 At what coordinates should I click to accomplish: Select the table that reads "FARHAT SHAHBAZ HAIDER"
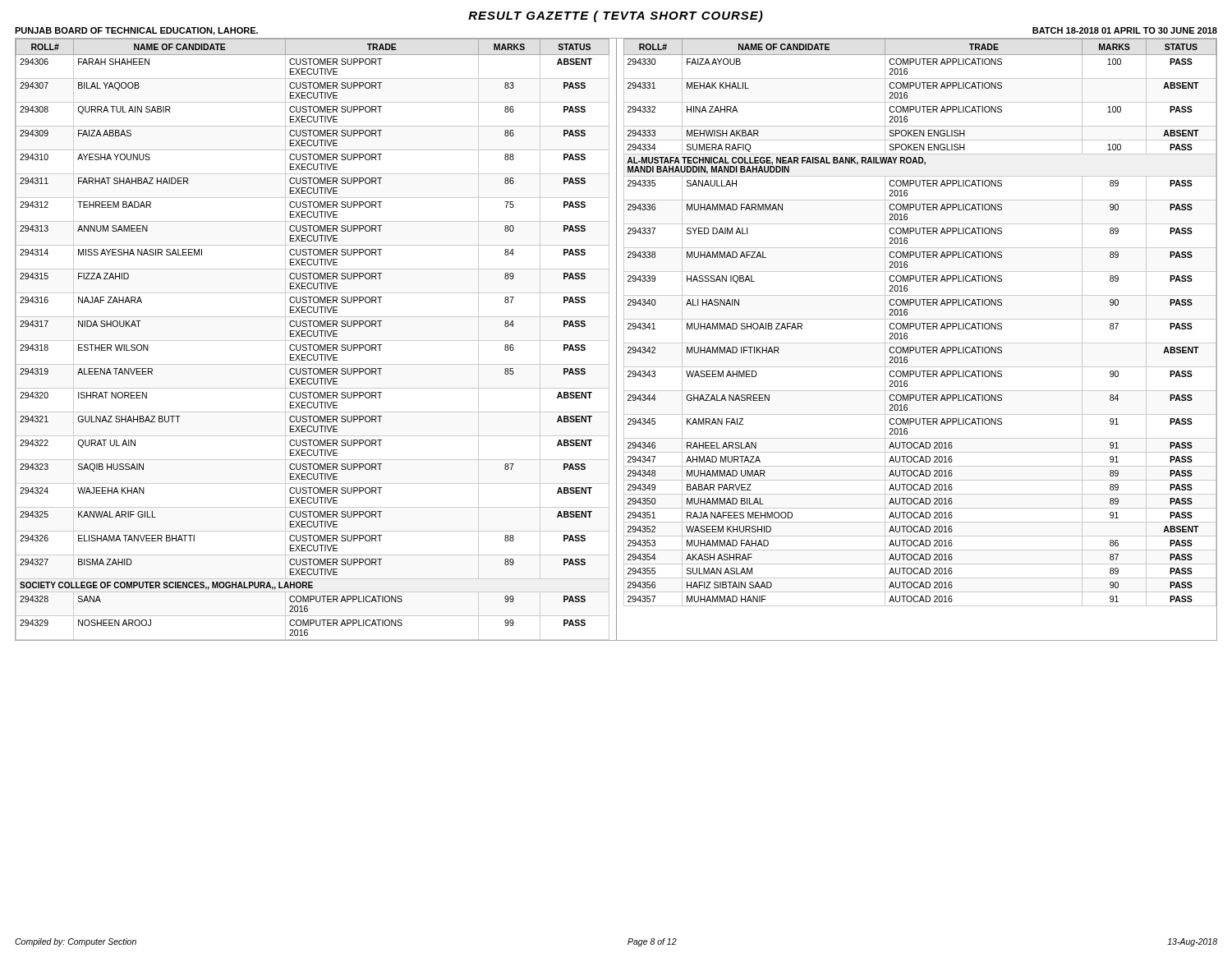click(616, 339)
